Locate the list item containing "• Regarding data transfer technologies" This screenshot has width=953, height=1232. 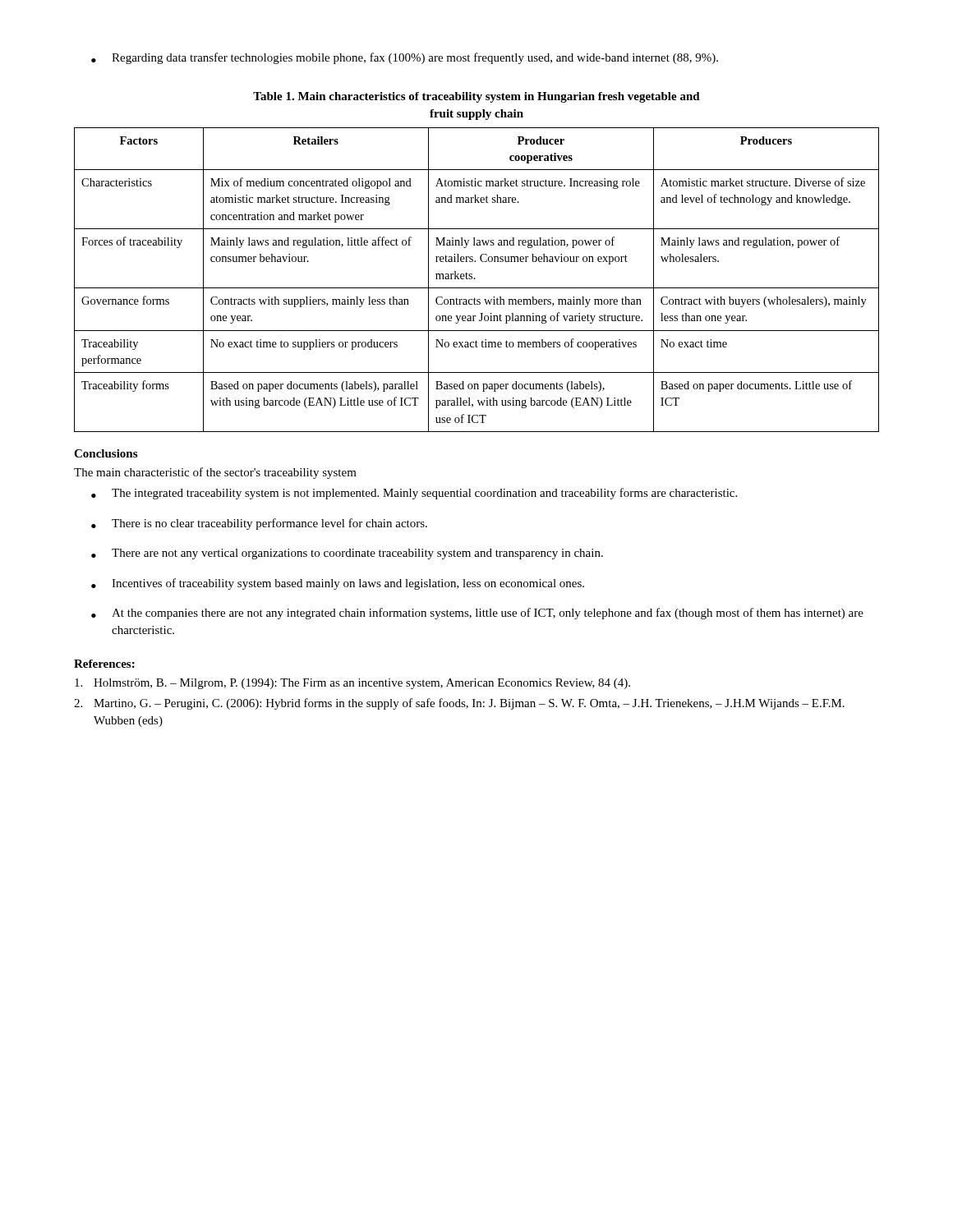485,61
